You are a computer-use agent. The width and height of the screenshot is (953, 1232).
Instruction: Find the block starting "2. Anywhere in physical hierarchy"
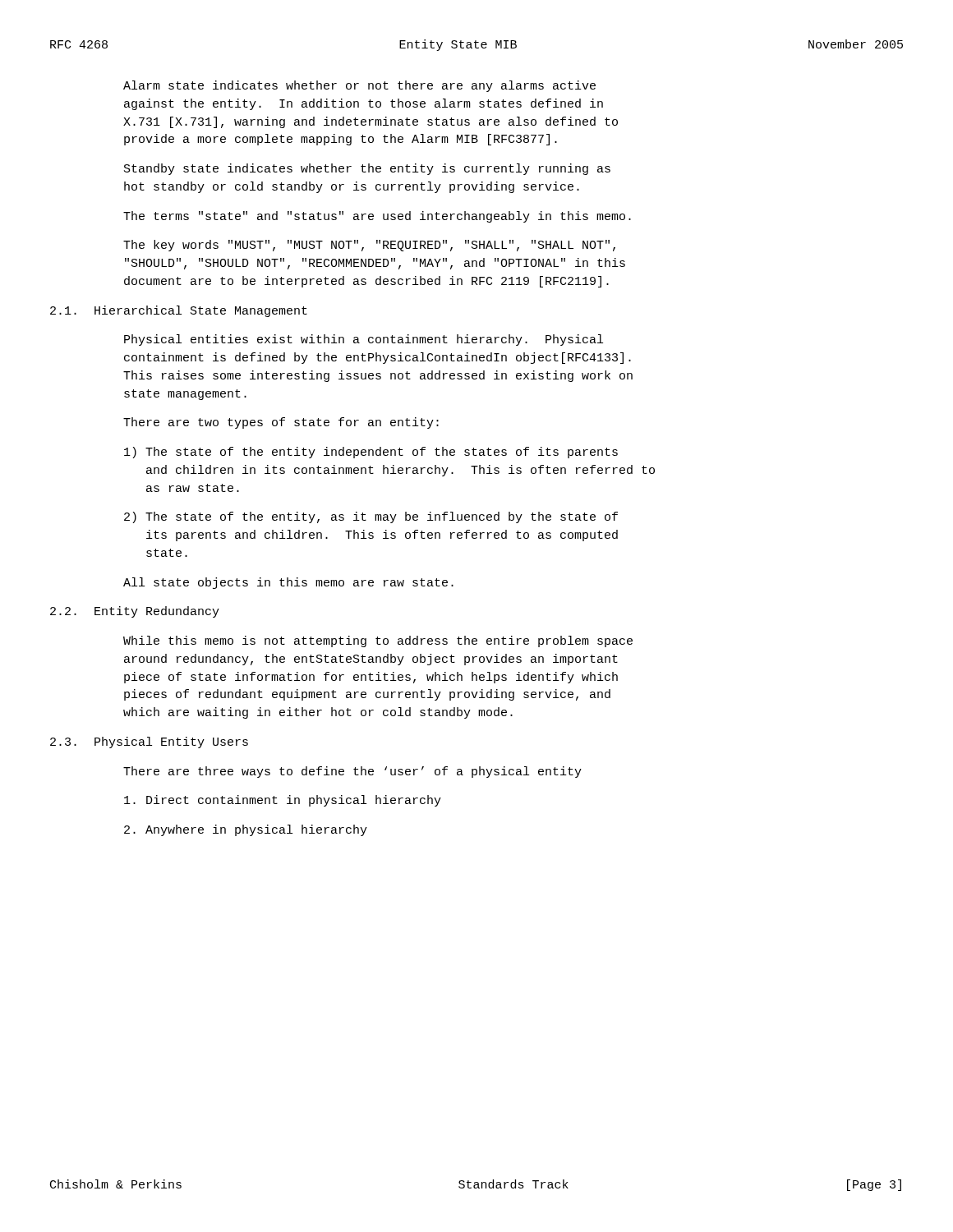pos(245,831)
